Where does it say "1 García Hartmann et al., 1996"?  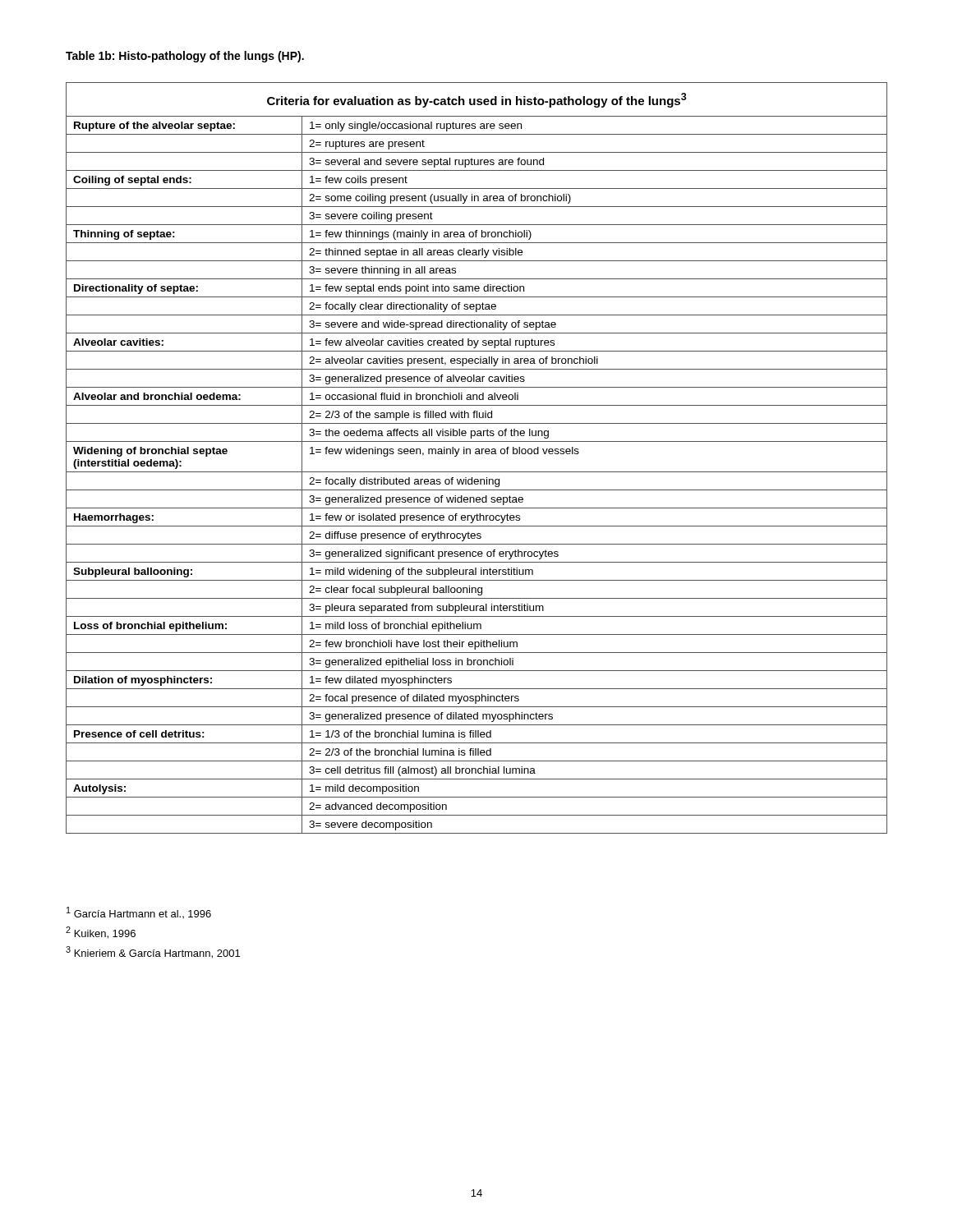139,913
